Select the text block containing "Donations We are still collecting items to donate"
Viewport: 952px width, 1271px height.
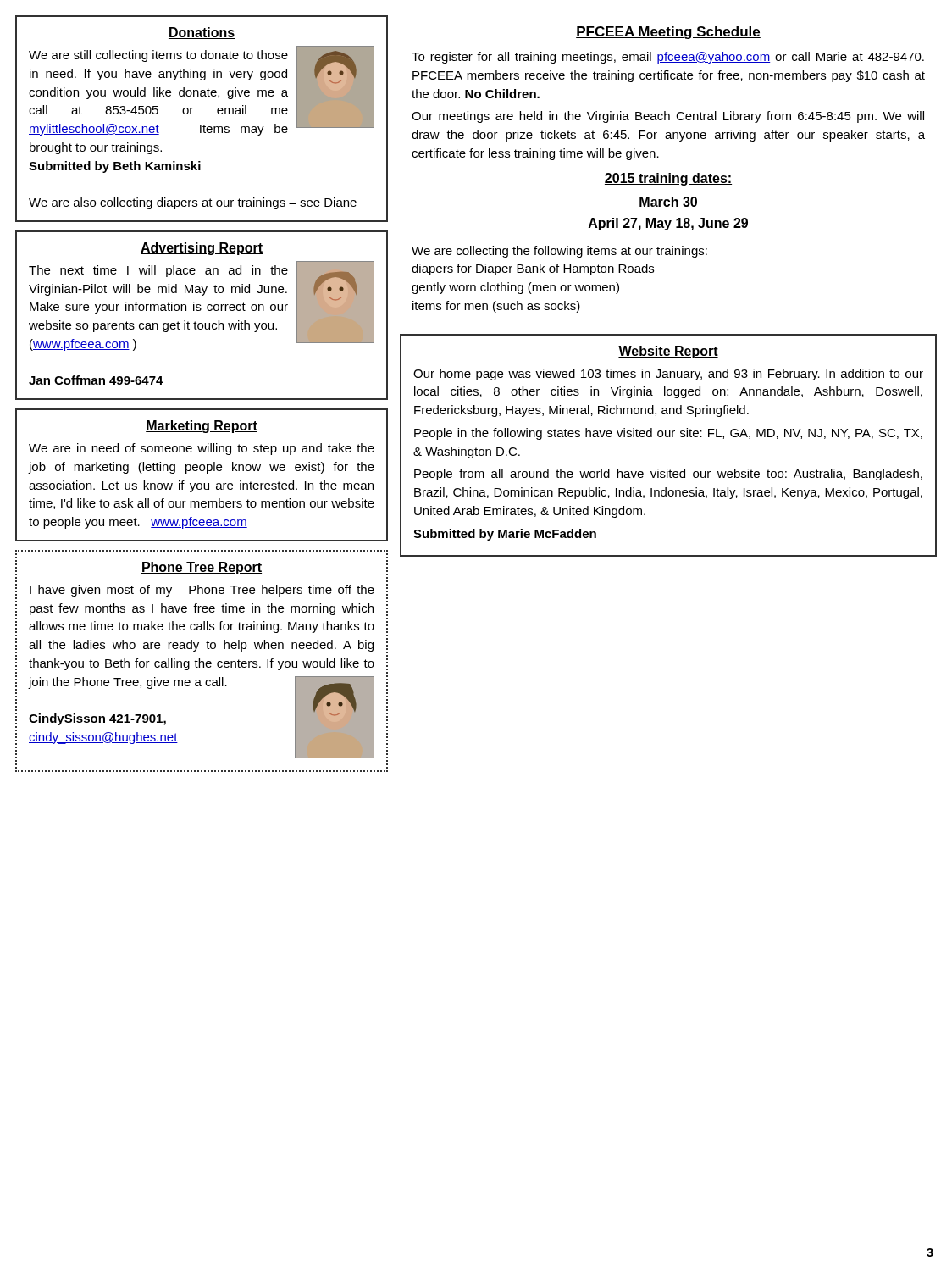[x=202, y=119]
